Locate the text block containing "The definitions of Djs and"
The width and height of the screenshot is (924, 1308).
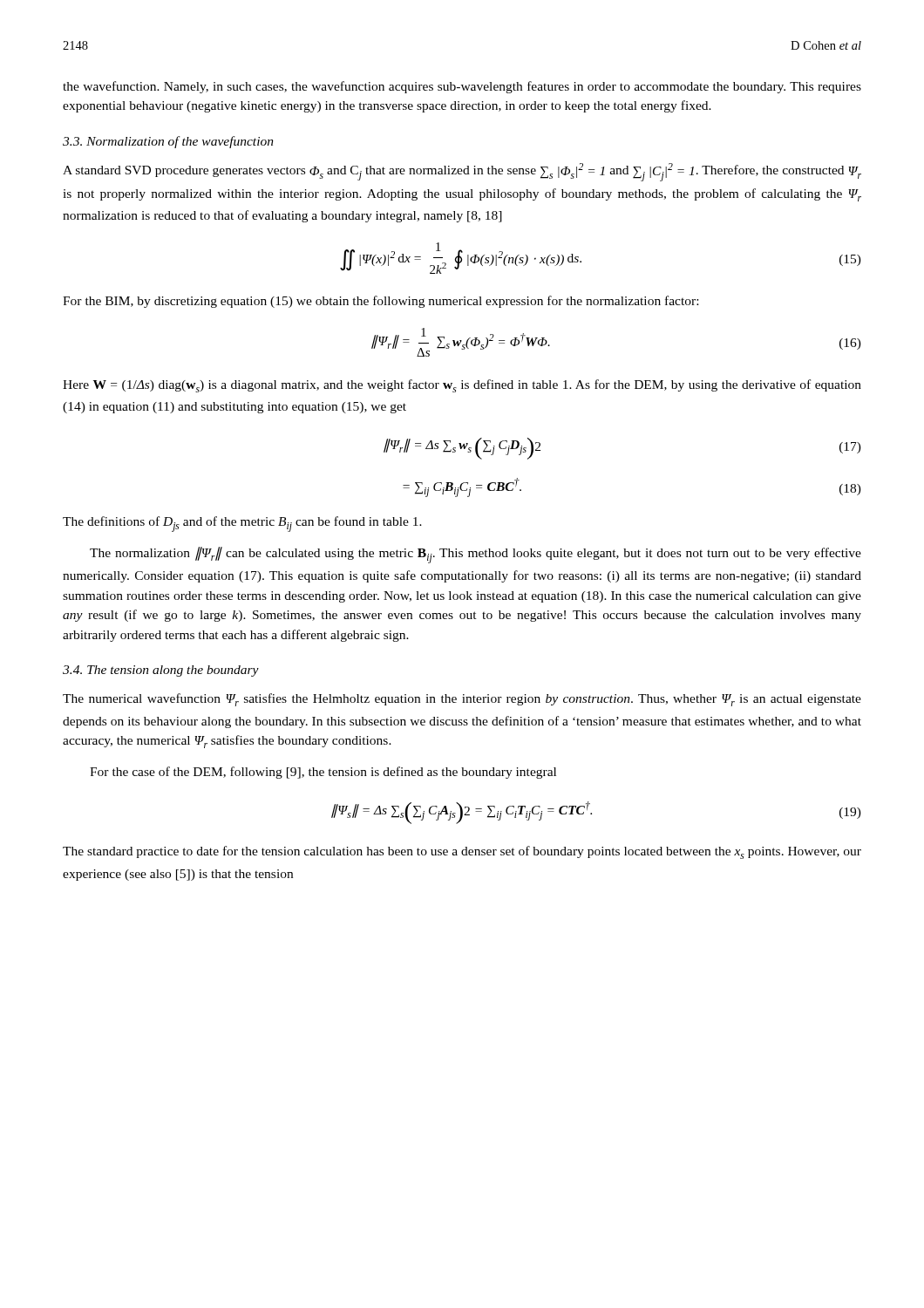[462, 578]
